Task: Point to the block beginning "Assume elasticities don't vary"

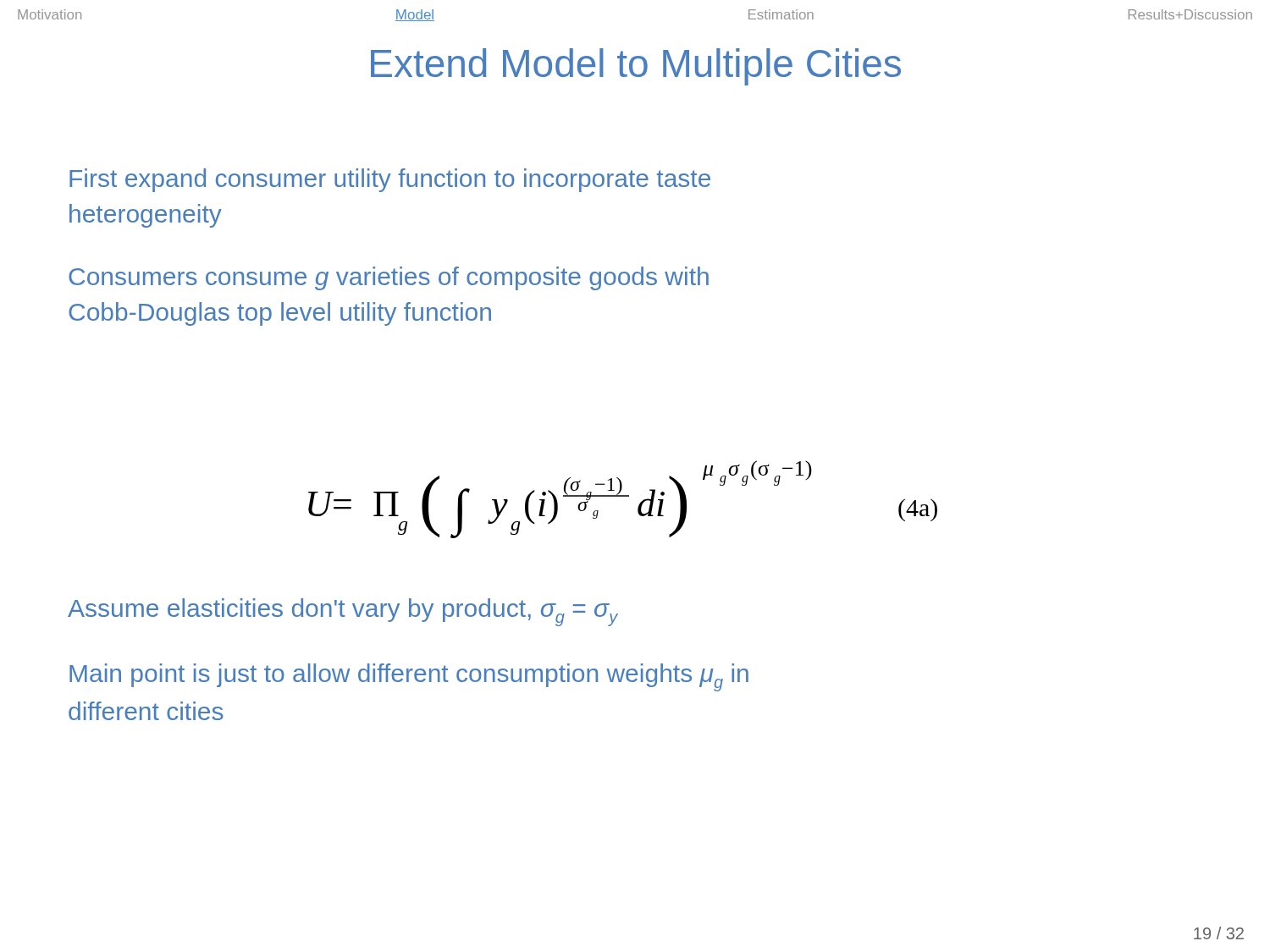Action: tap(343, 610)
